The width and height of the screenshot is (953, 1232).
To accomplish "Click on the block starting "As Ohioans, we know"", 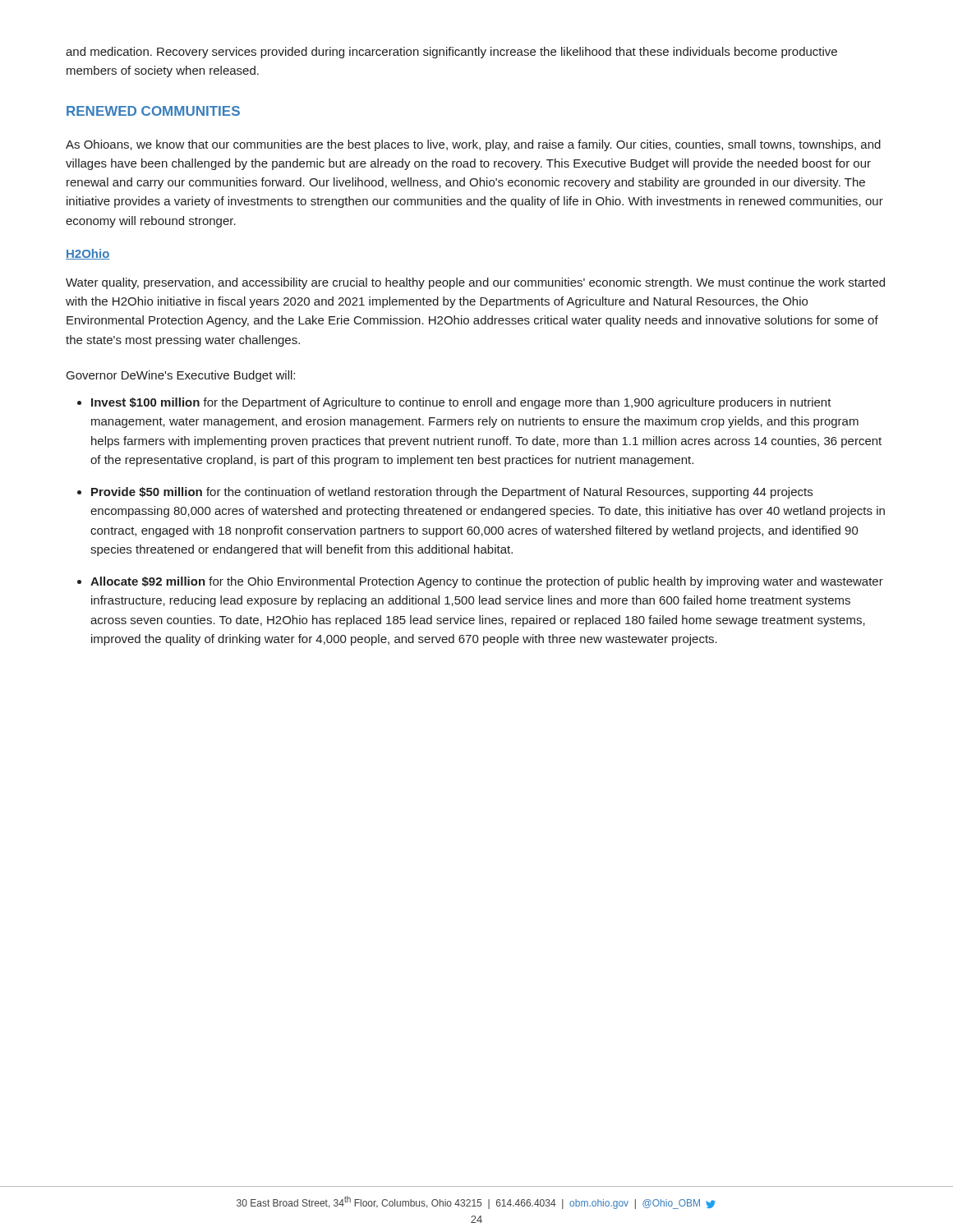I will pyautogui.click(x=476, y=182).
